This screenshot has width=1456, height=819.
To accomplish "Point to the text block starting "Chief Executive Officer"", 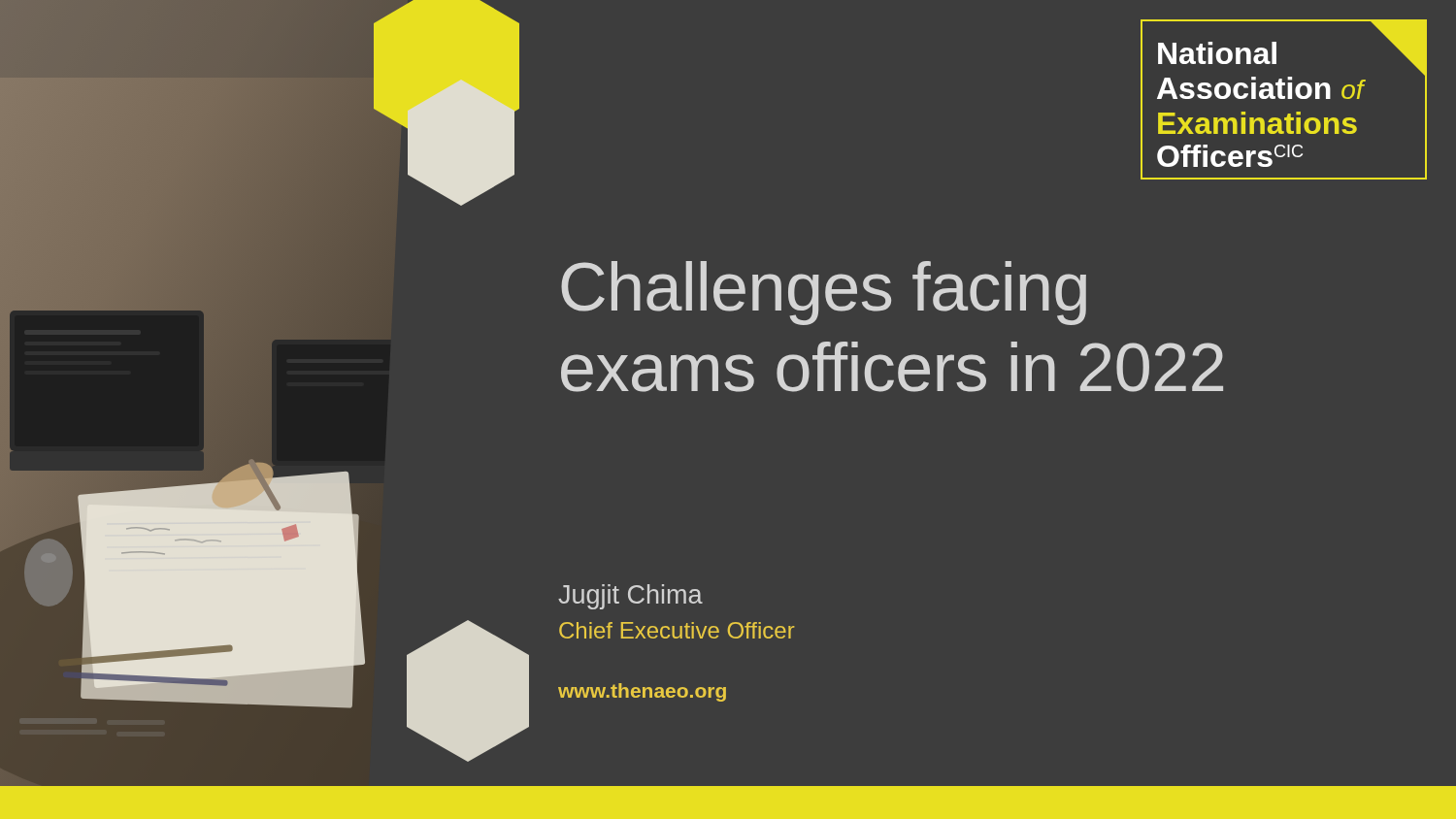I will point(676,630).
